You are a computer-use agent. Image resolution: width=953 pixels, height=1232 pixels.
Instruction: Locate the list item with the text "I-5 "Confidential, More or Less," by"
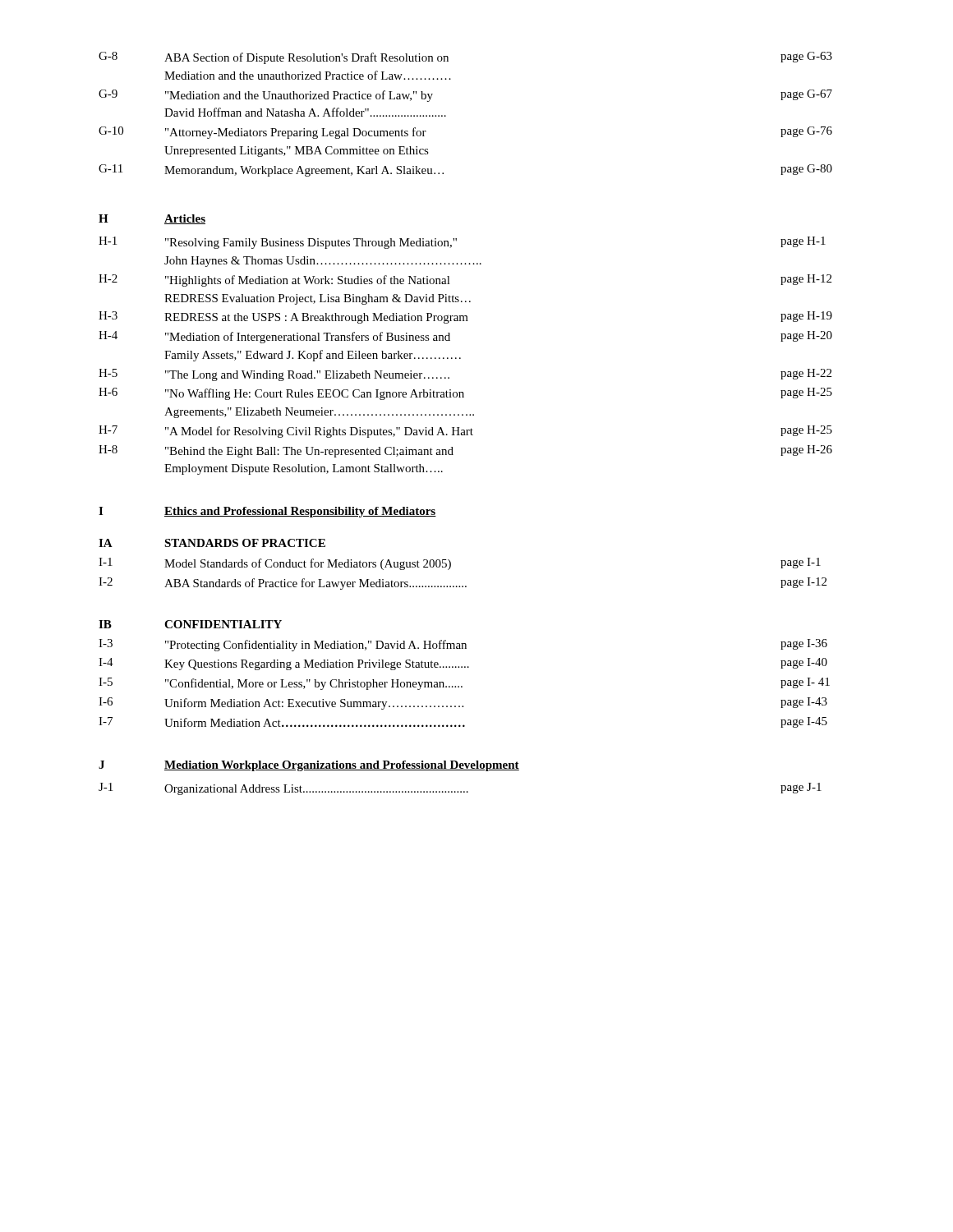click(464, 684)
